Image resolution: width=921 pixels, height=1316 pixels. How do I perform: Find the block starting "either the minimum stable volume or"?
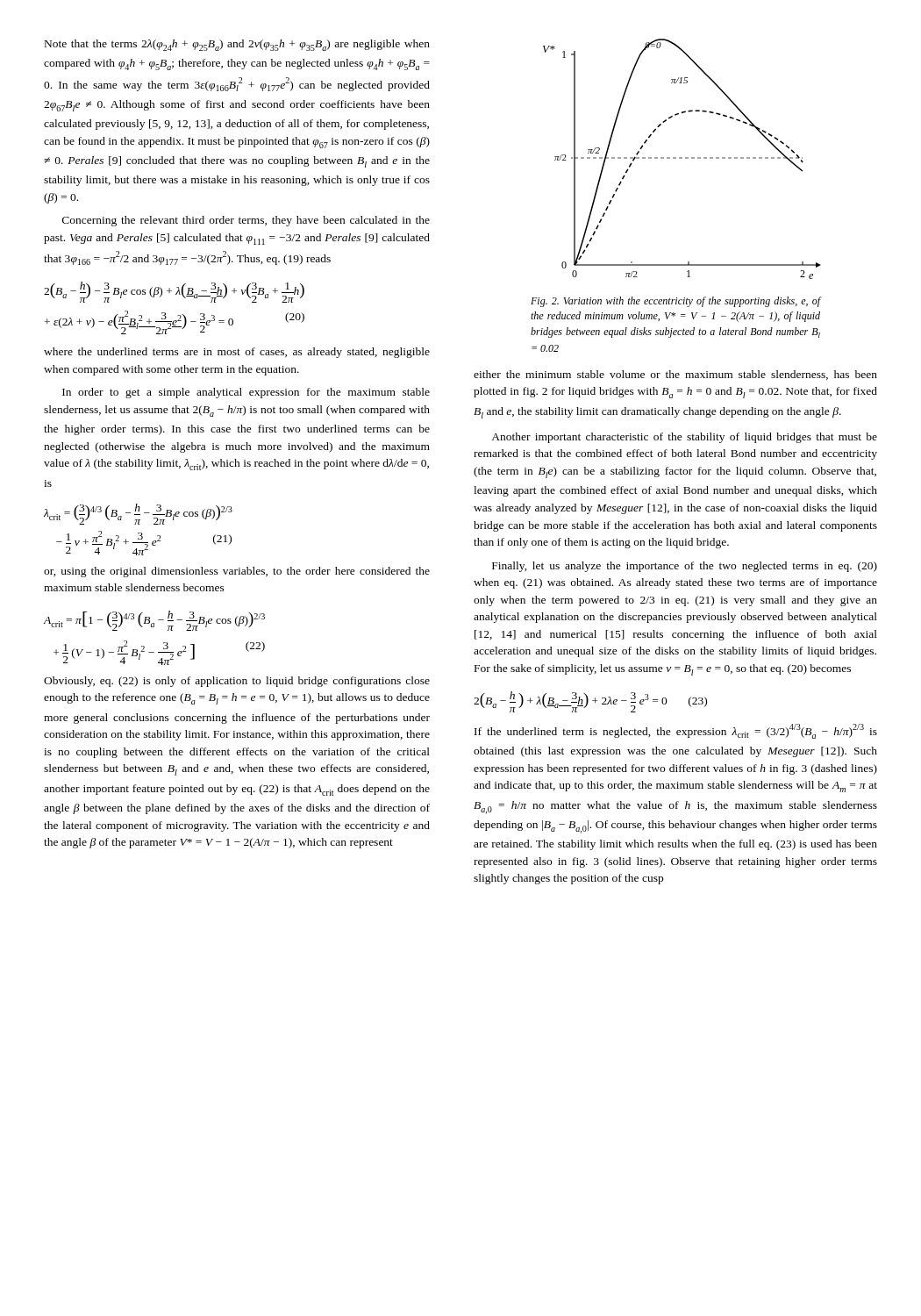pos(675,394)
